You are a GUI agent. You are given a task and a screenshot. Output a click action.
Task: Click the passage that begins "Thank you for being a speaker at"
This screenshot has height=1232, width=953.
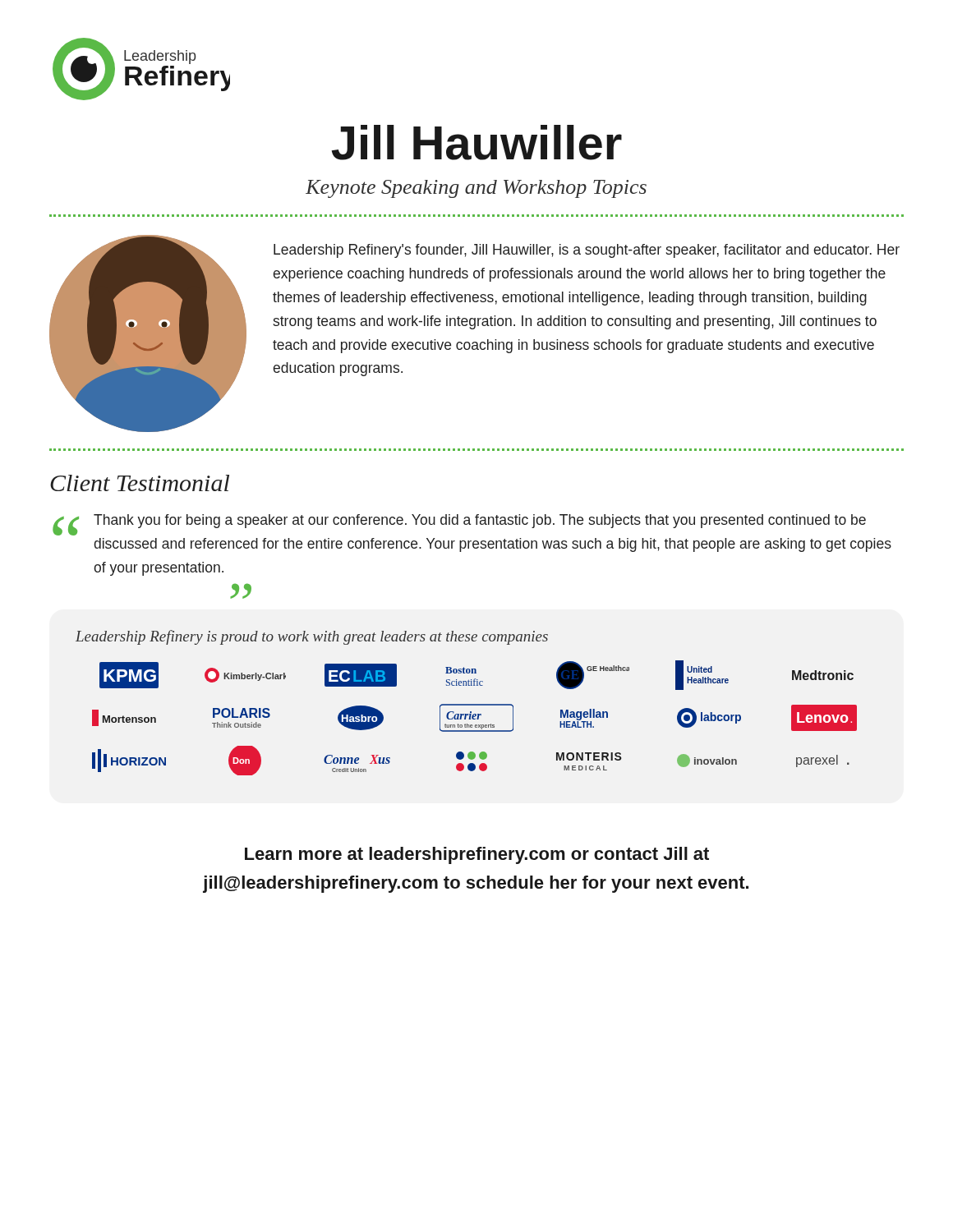(x=493, y=546)
